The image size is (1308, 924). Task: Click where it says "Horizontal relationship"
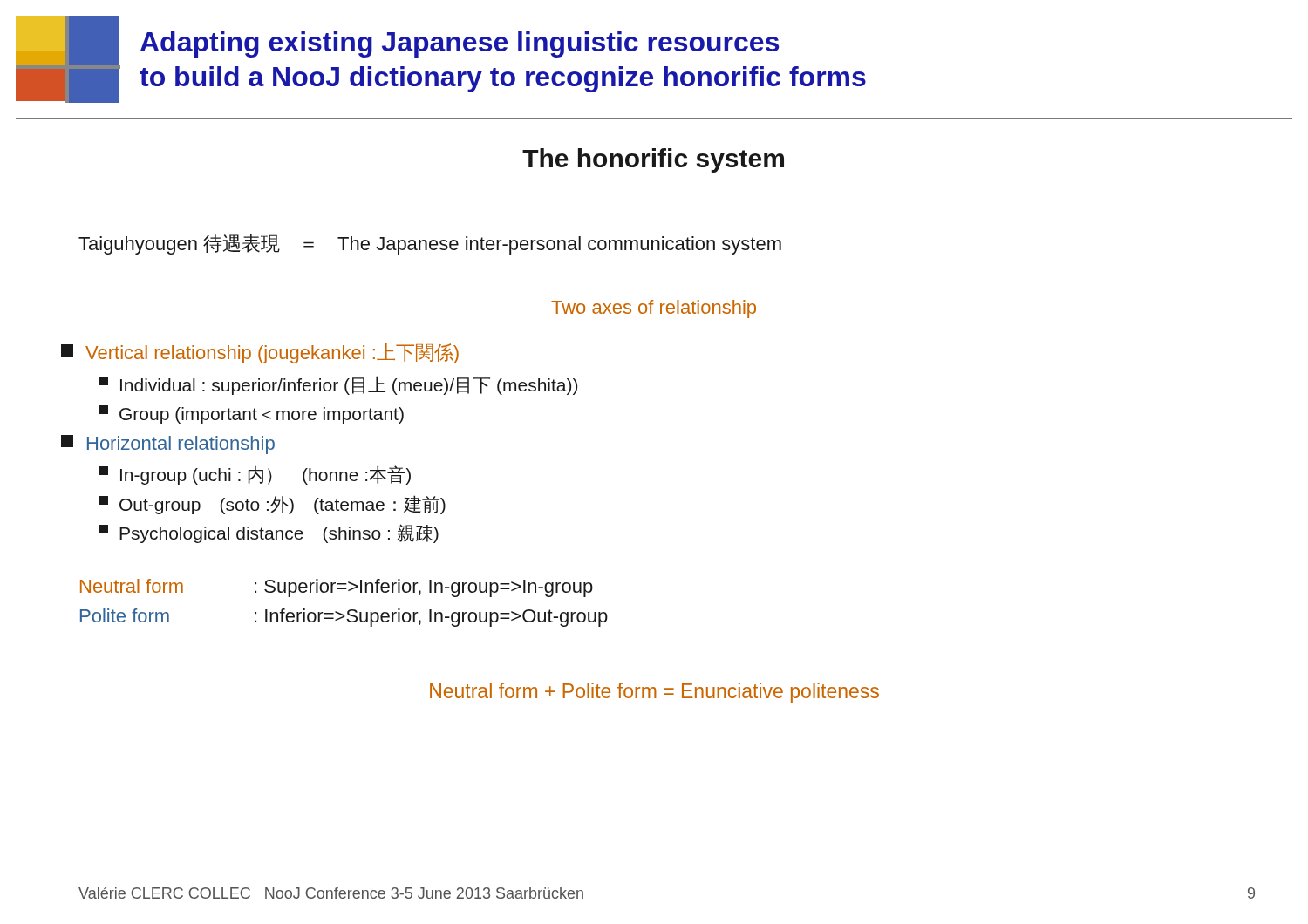[x=168, y=444]
